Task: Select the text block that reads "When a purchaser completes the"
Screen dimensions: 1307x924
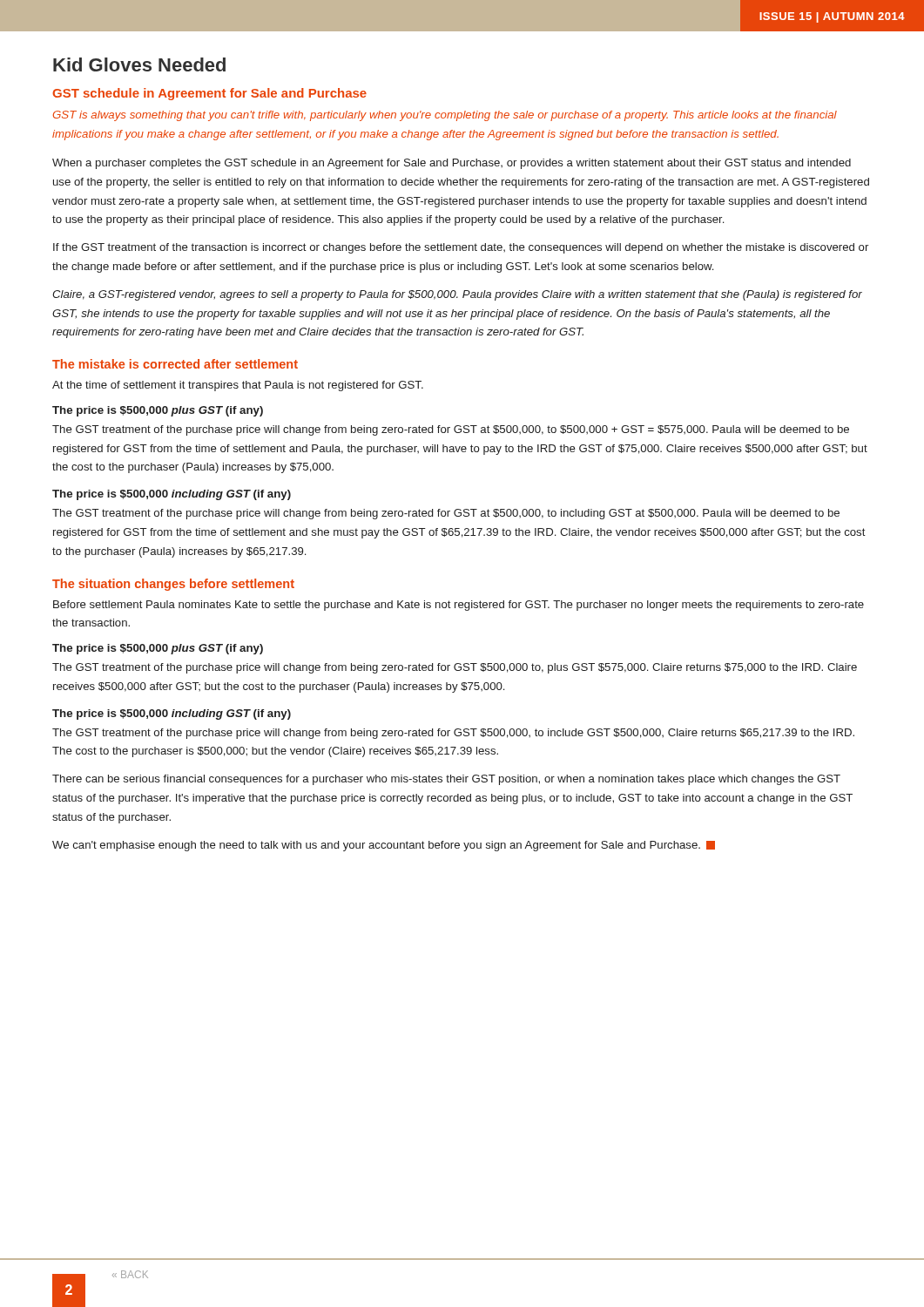Action: (x=461, y=191)
